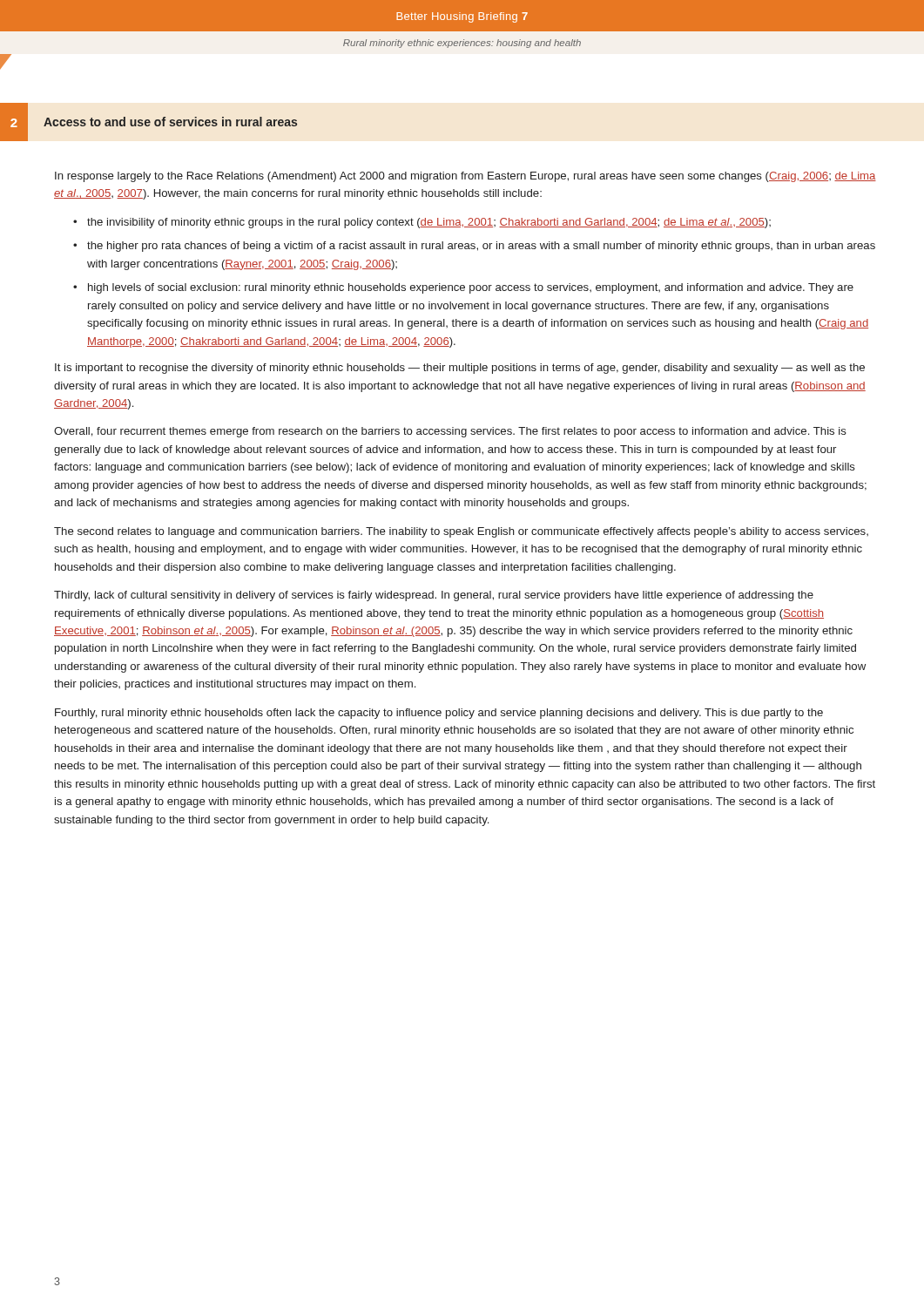The width and height of the screenshot is (924, 1307).
Task: Locate the block of text that opens with "It is important to recognise the"
Action: tap(465, 386)
